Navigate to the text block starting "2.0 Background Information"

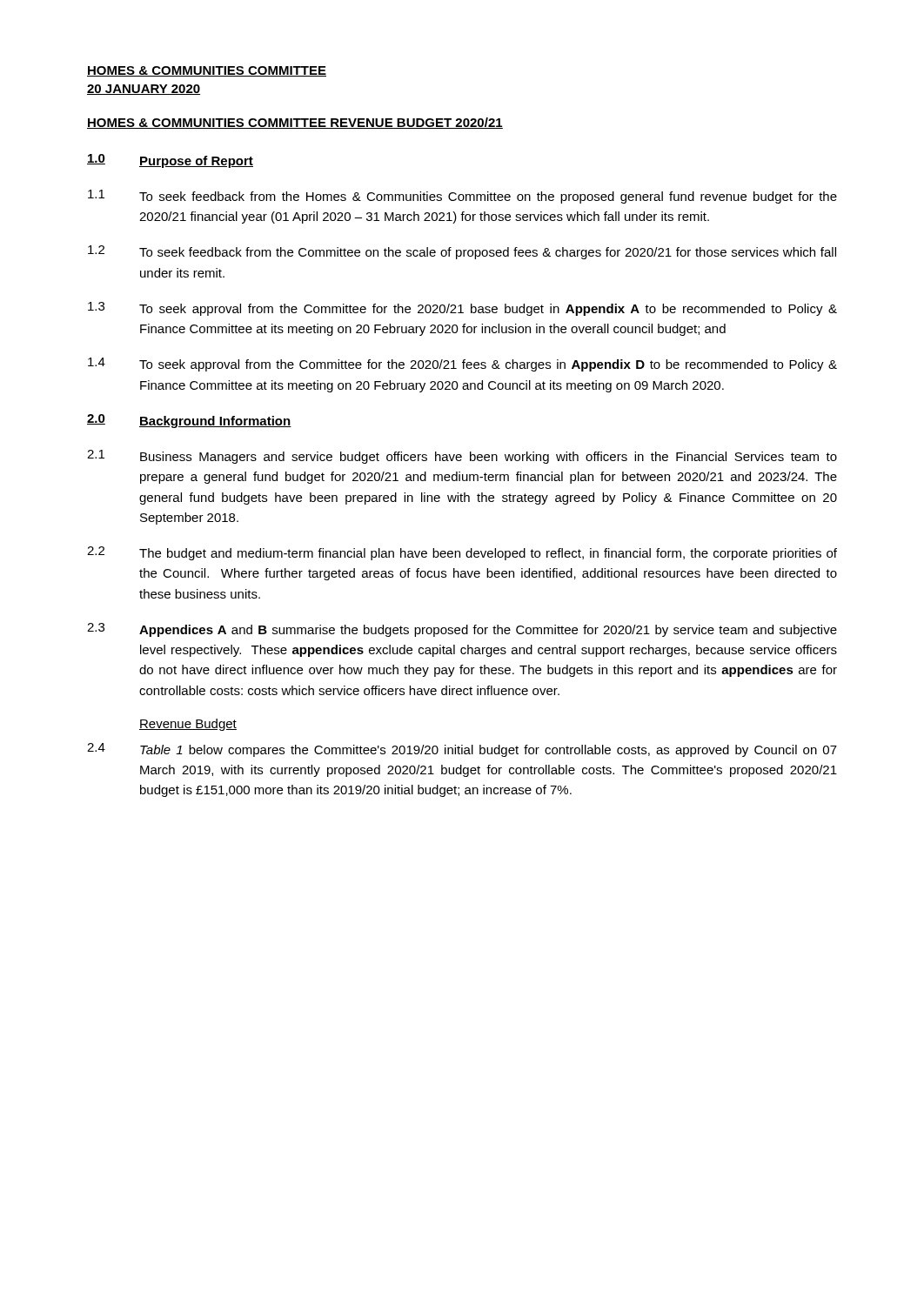189,421
